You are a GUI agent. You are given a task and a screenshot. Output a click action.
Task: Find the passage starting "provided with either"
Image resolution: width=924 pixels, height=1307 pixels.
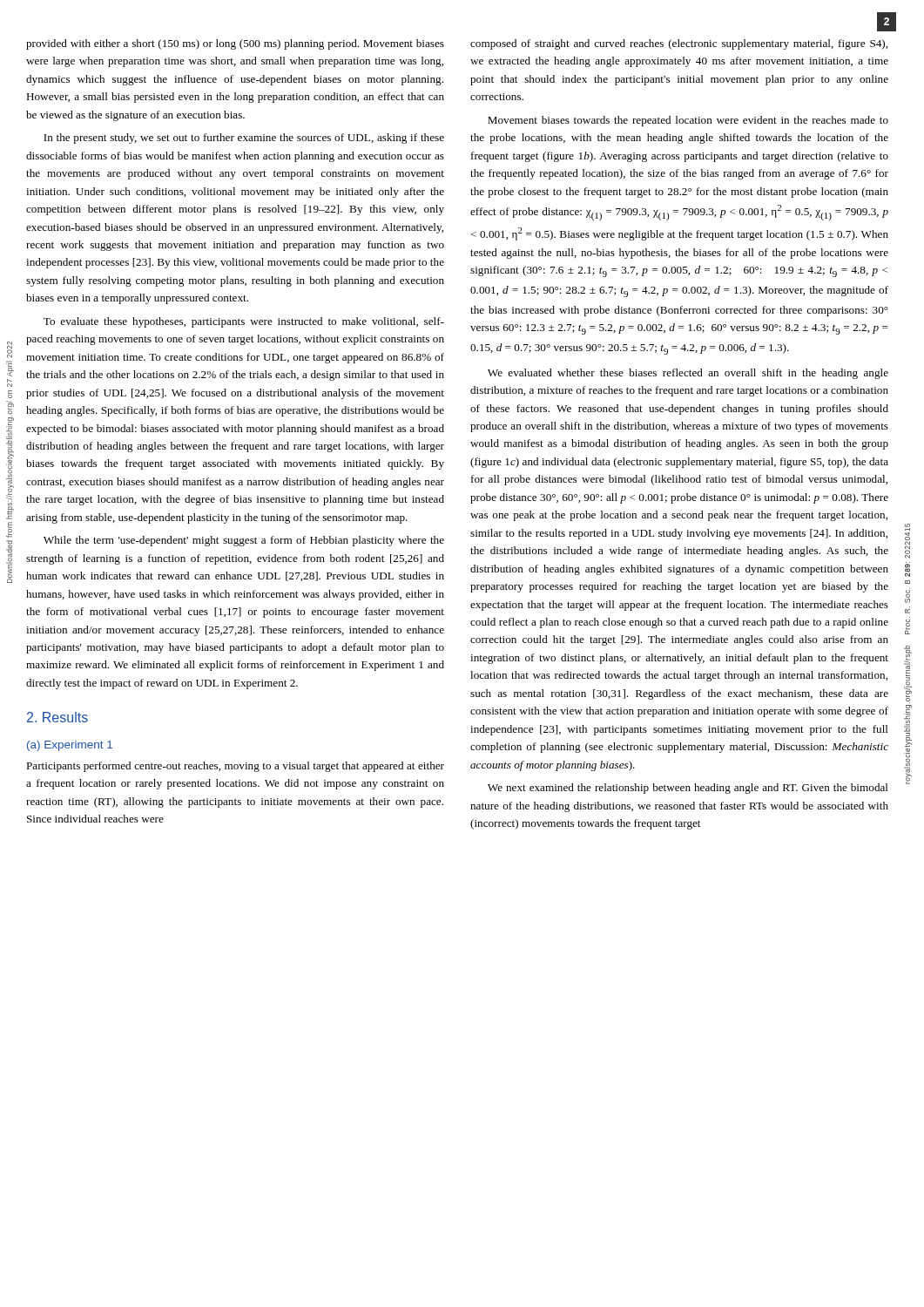click(235, 363)
